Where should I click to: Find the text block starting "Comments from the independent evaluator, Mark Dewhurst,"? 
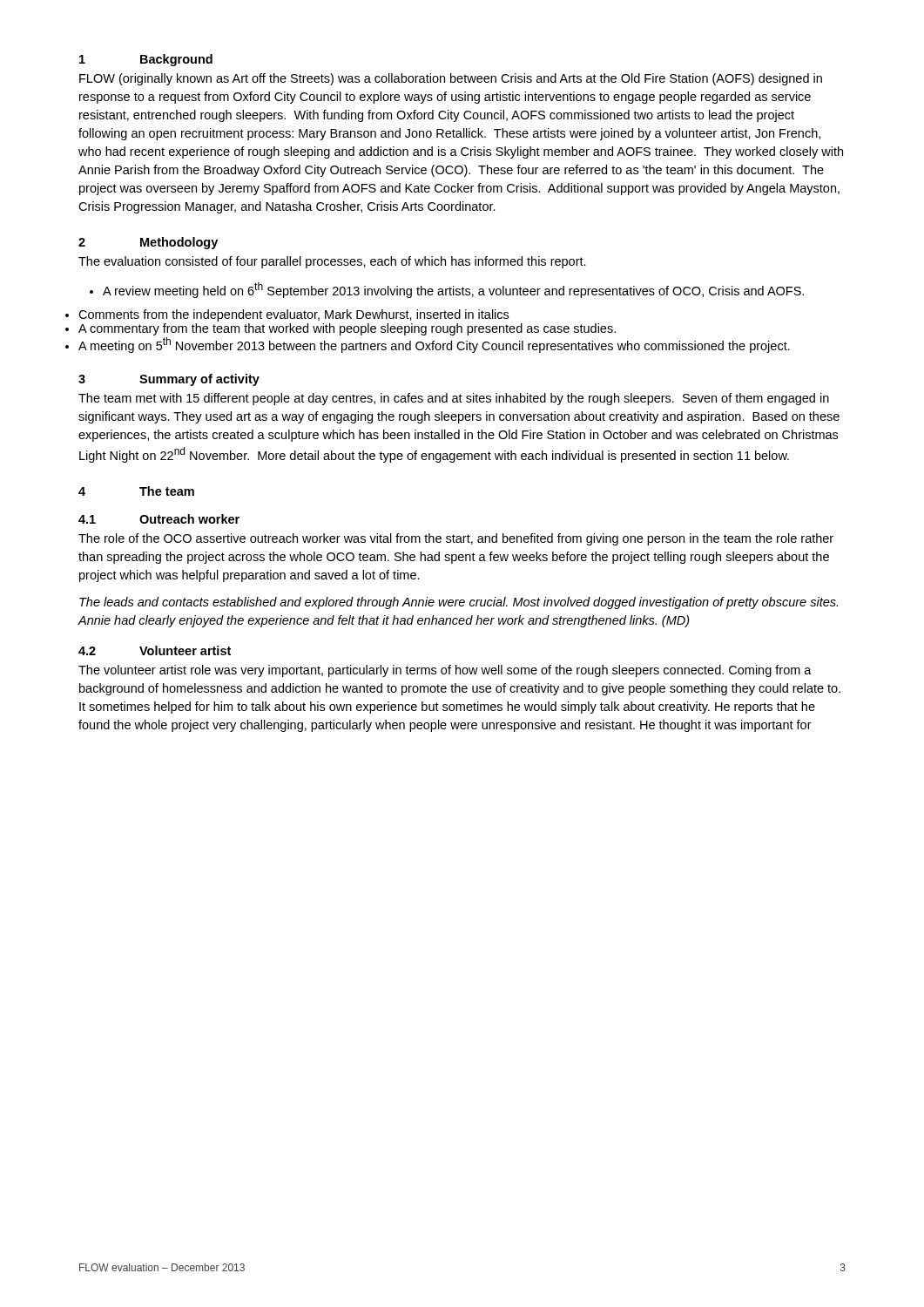[462, 315]
